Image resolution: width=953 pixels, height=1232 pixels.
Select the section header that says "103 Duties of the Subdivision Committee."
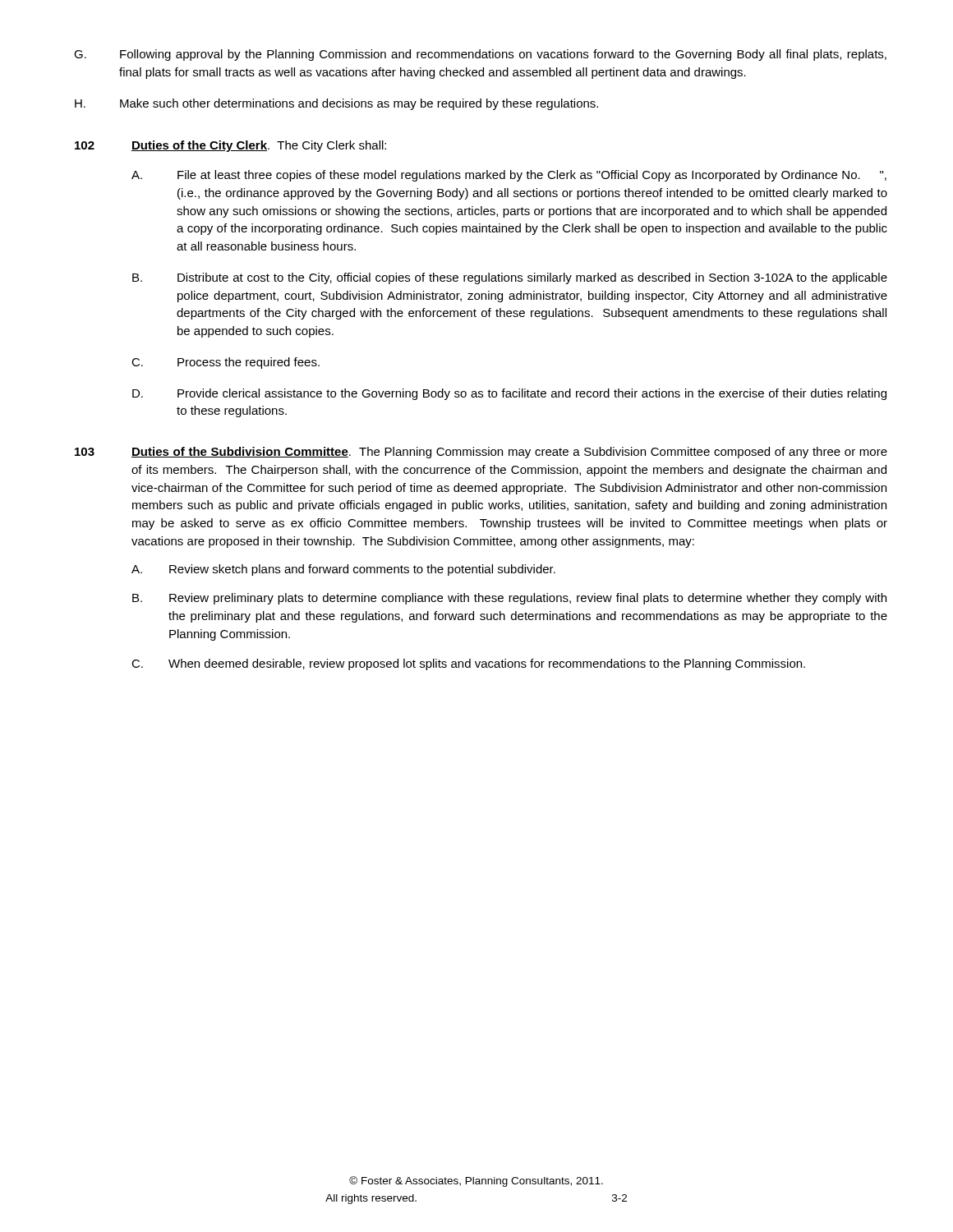481,563
